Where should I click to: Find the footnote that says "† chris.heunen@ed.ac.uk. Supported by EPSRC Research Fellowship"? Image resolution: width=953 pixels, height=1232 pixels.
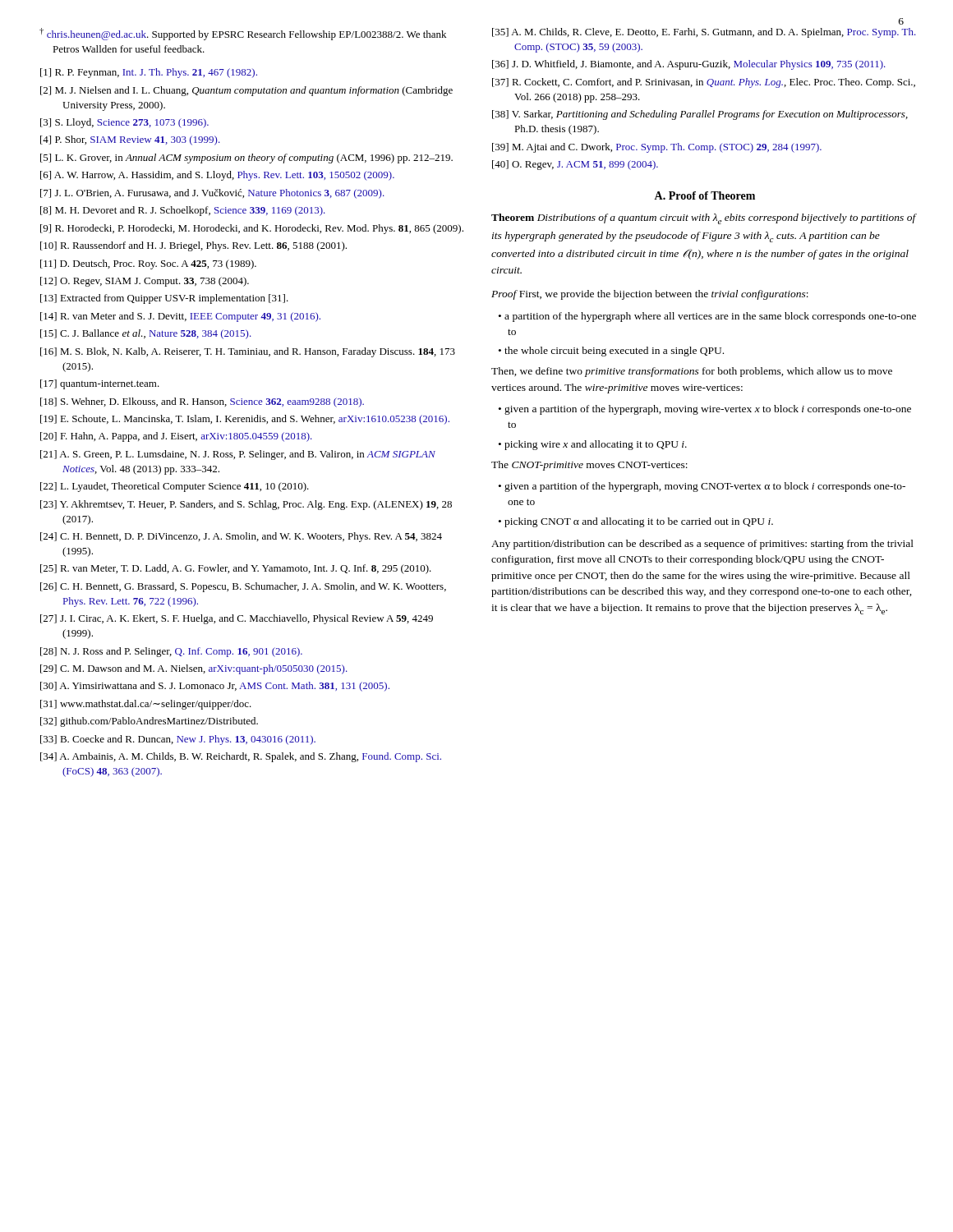pos(243,40)
